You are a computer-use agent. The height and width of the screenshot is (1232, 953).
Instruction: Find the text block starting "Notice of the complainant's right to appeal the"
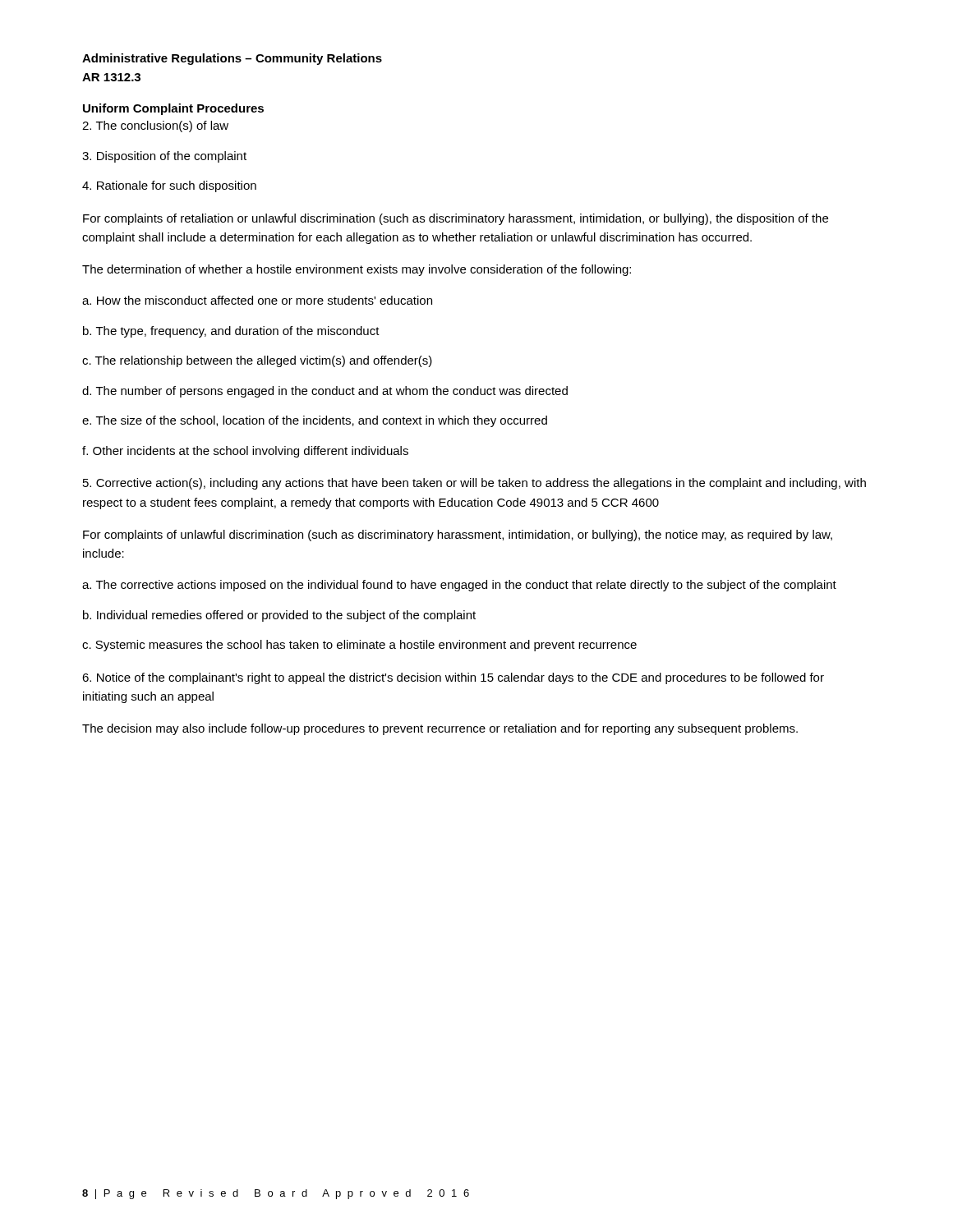coord(453,687)
